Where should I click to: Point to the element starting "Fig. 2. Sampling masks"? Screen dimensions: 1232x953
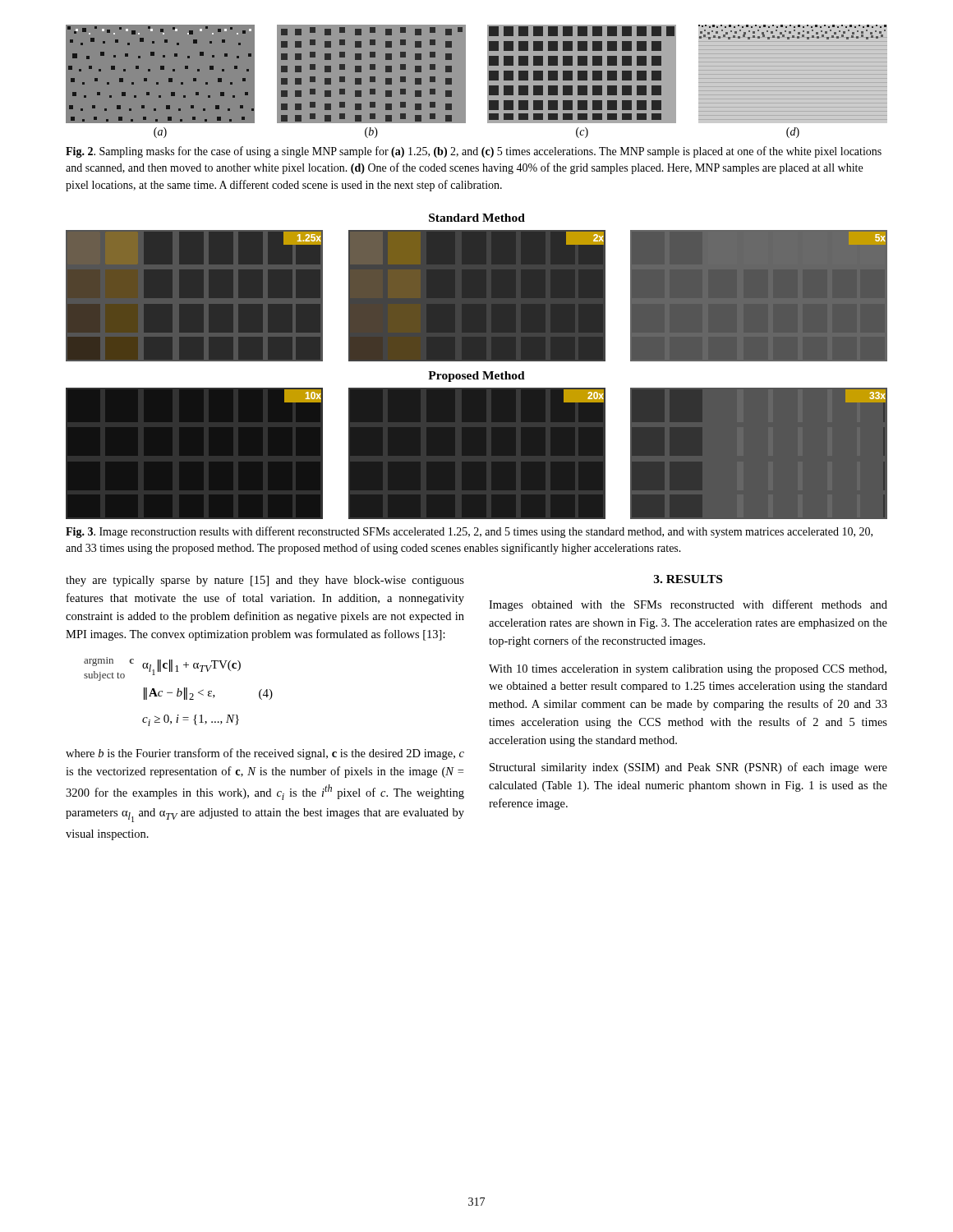pyautogui.click(x=474, y=168)
